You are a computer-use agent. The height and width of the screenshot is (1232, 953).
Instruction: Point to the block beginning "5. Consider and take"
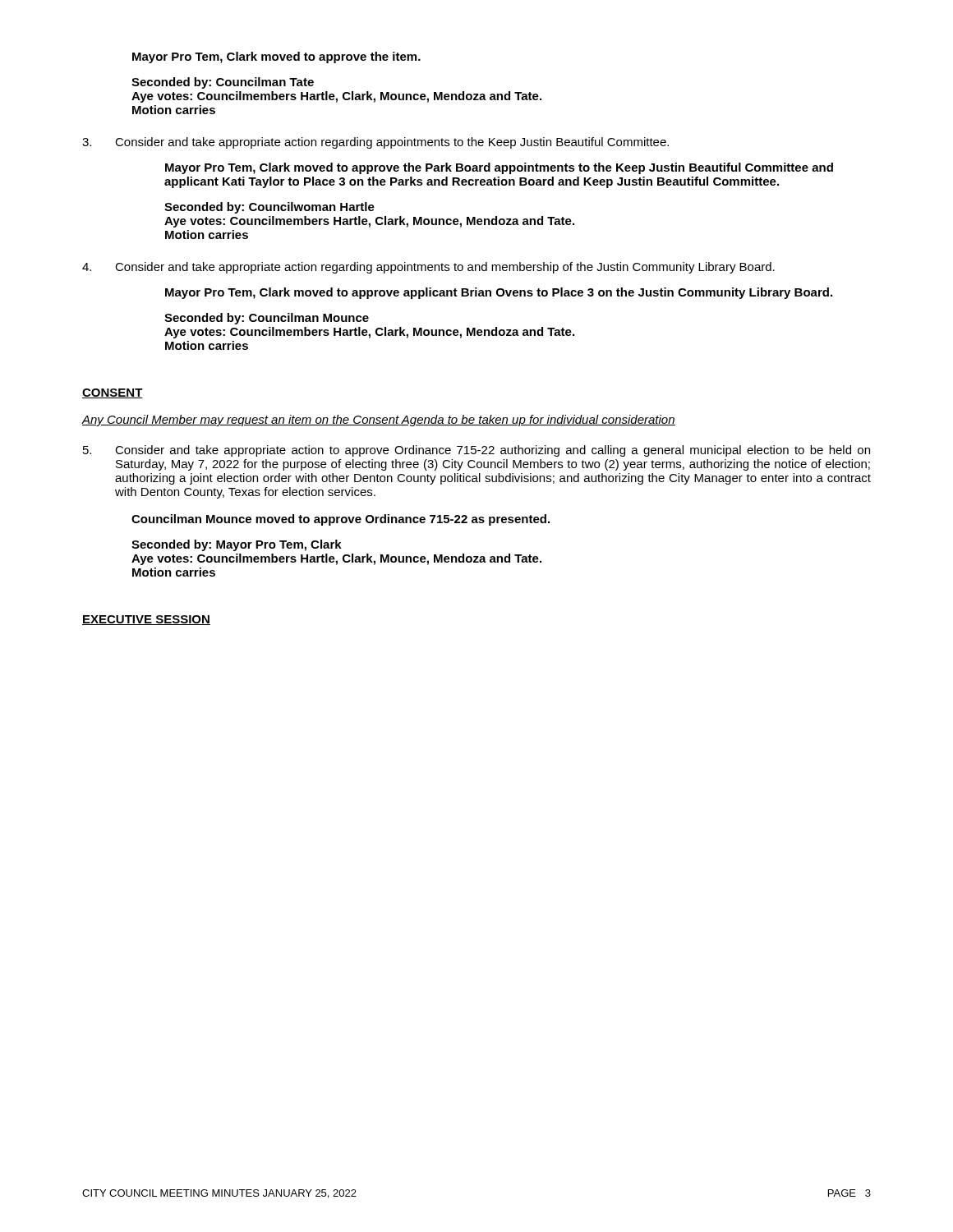click(x=476, y=471)
